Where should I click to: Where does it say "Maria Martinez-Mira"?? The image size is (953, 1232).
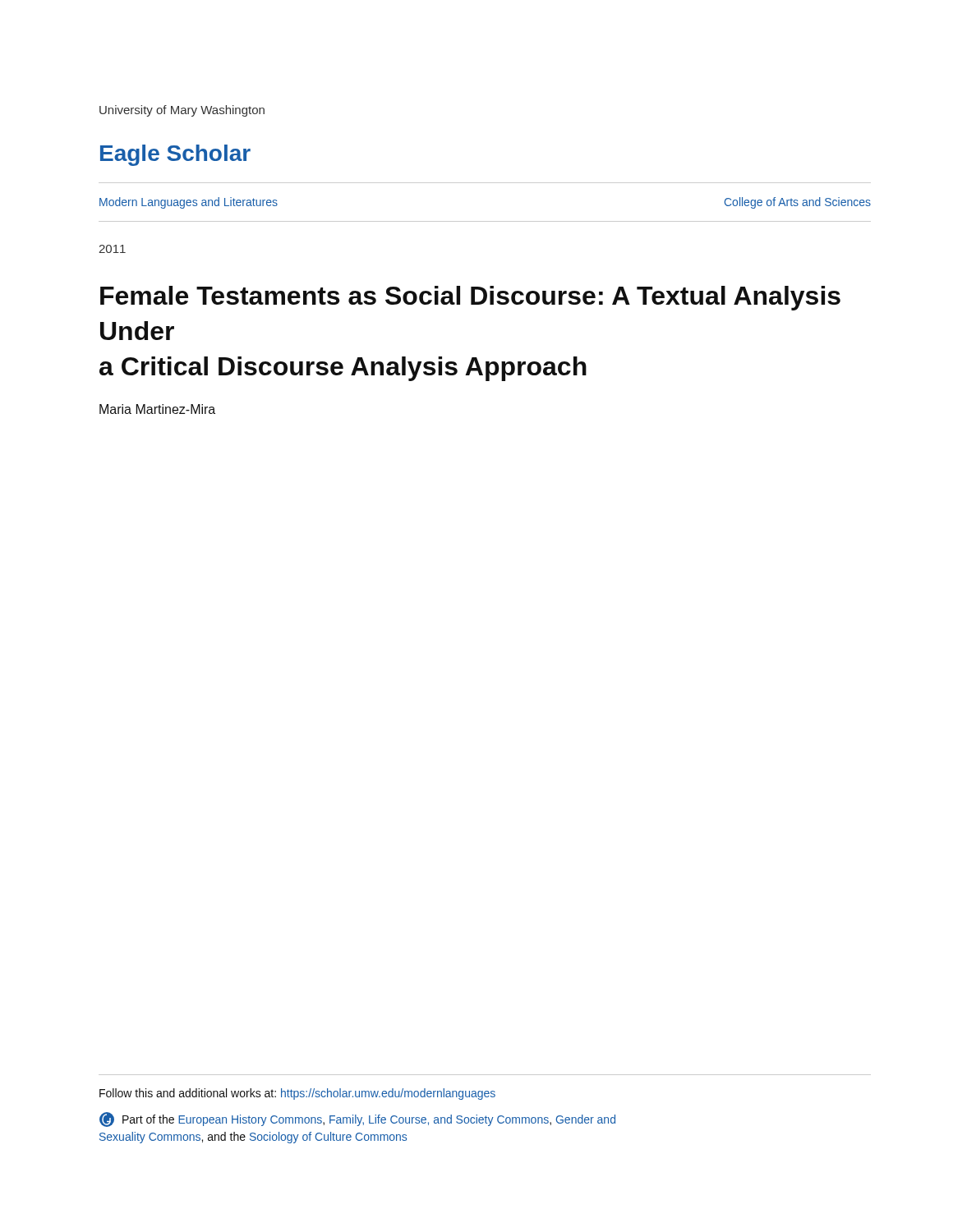(157, 409)
